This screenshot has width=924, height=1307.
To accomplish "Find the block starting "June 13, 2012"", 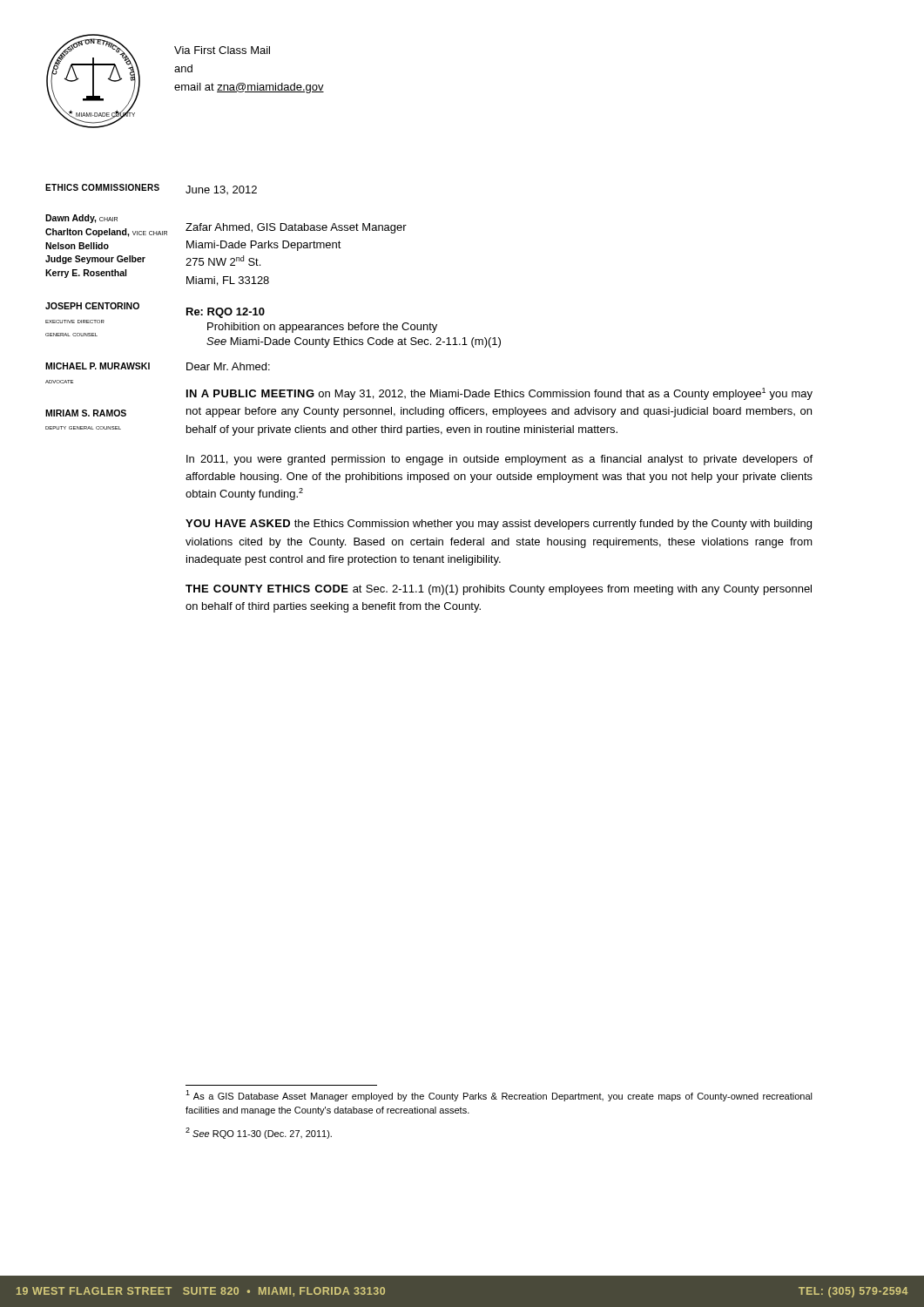I will pos(221,190).
